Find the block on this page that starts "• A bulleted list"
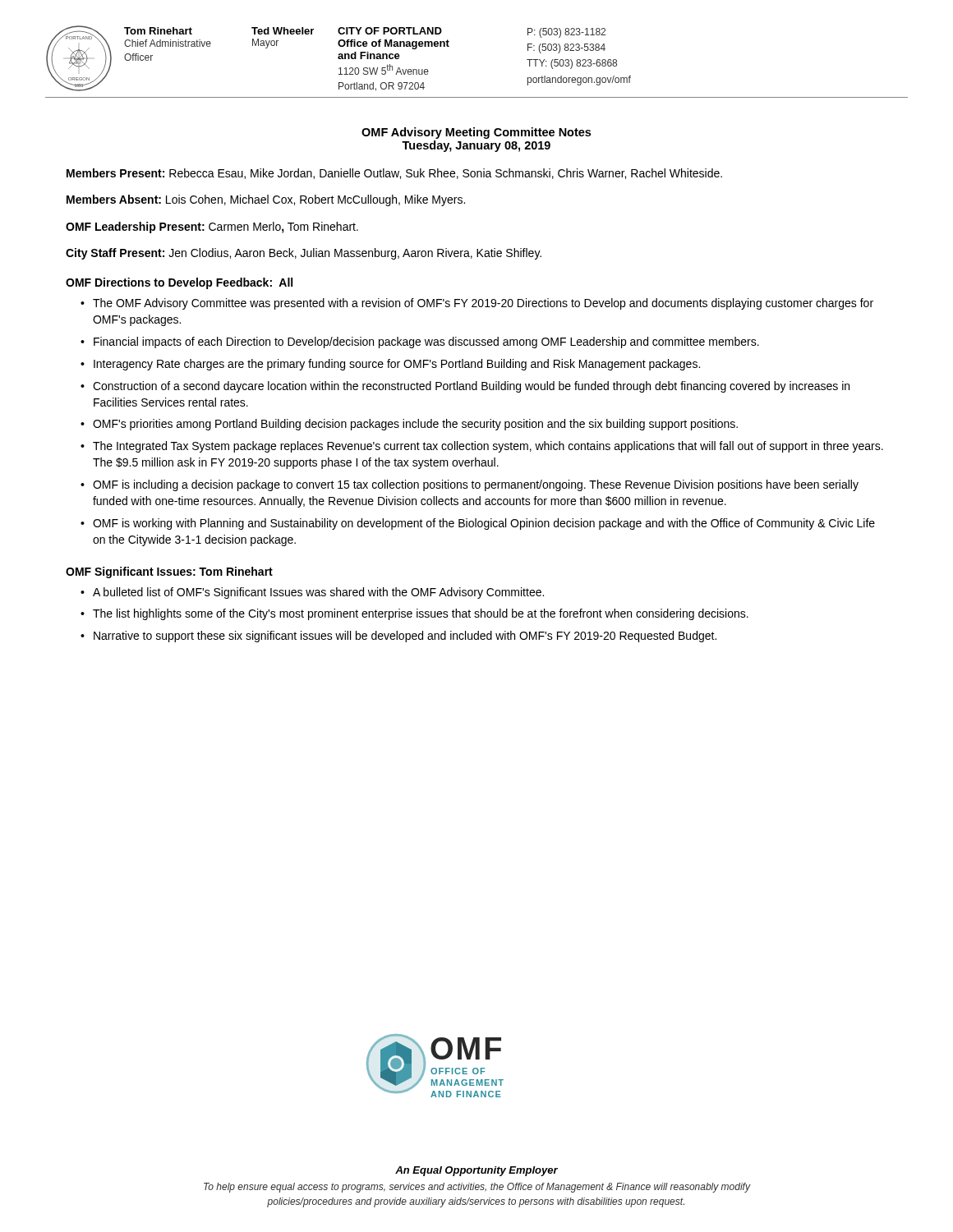Viewport: 953px width, 1232px height. 313,593
